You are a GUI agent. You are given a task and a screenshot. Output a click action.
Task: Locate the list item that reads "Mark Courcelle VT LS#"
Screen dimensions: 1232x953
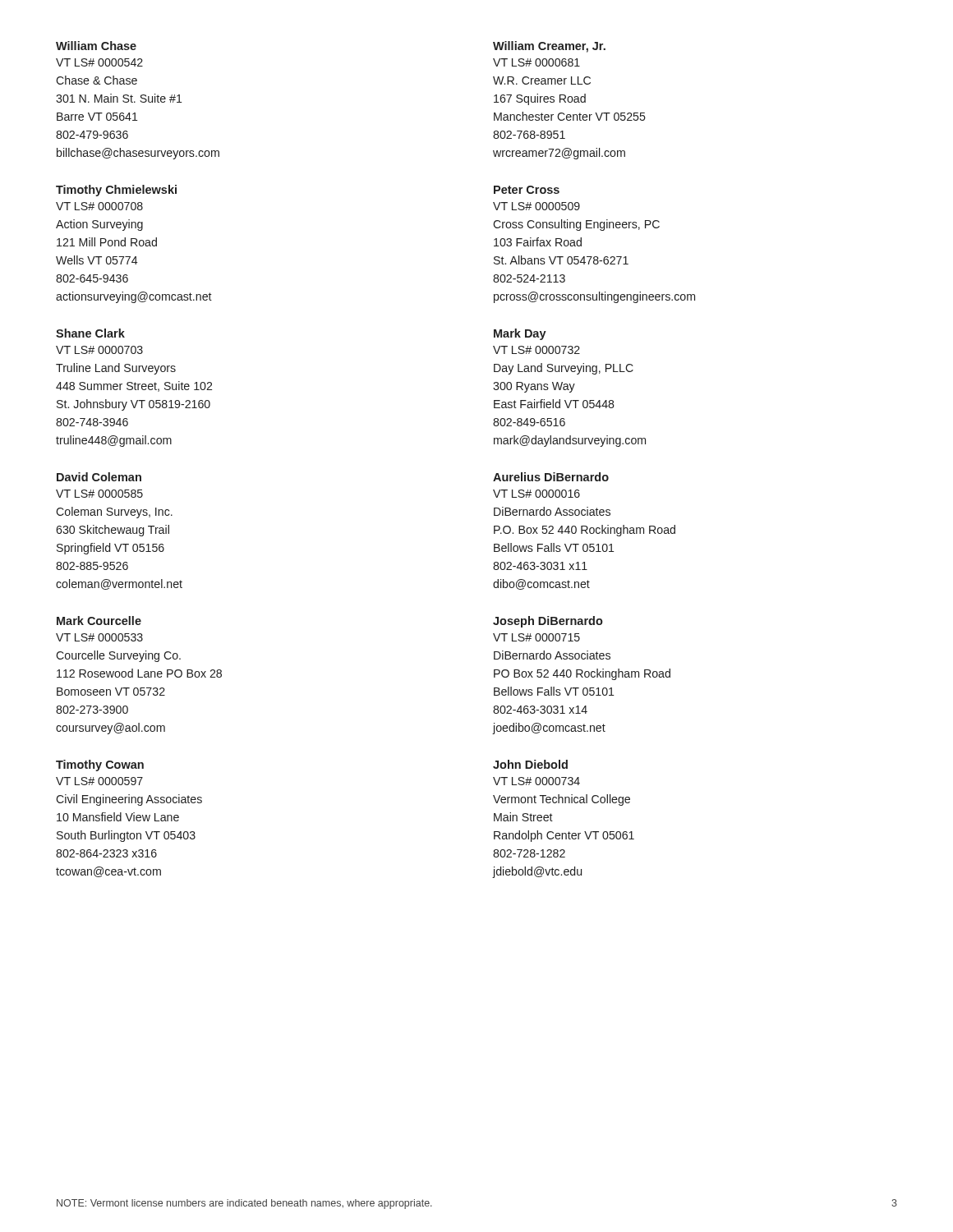point(99,621)
